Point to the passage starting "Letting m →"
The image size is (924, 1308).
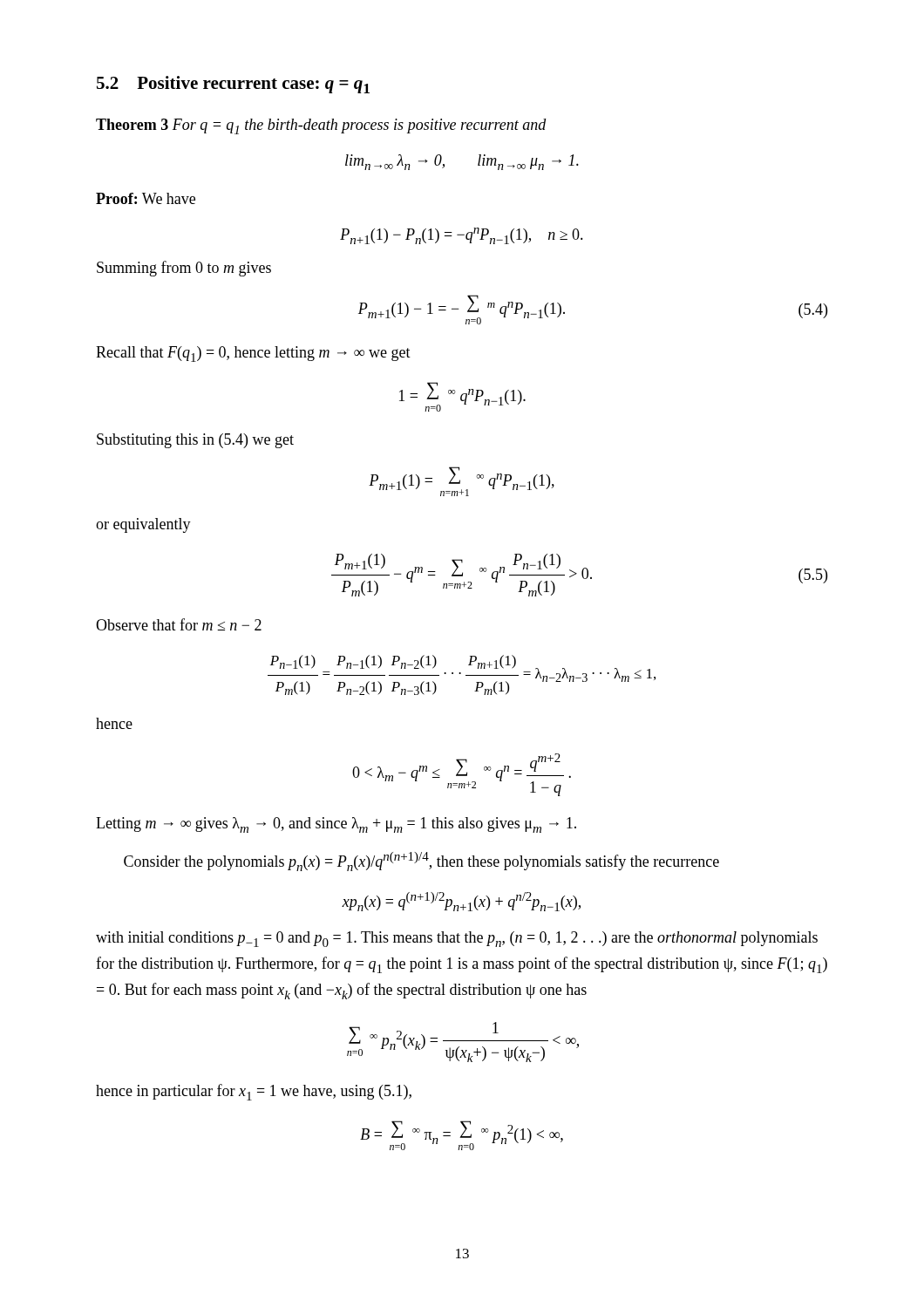(x=337, y=825)
